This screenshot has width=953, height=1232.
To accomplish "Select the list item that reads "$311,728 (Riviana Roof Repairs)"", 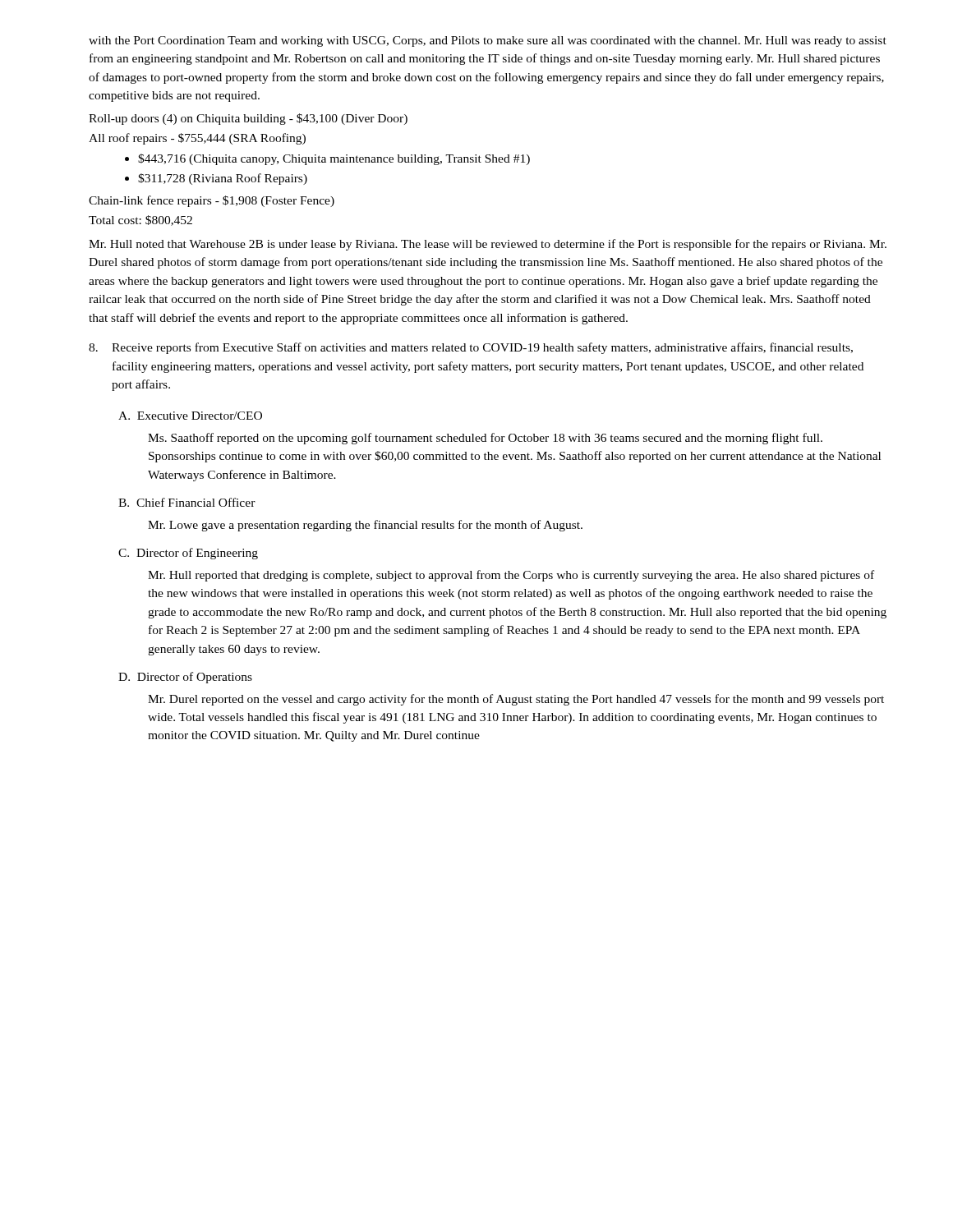I will click(216, 179).
